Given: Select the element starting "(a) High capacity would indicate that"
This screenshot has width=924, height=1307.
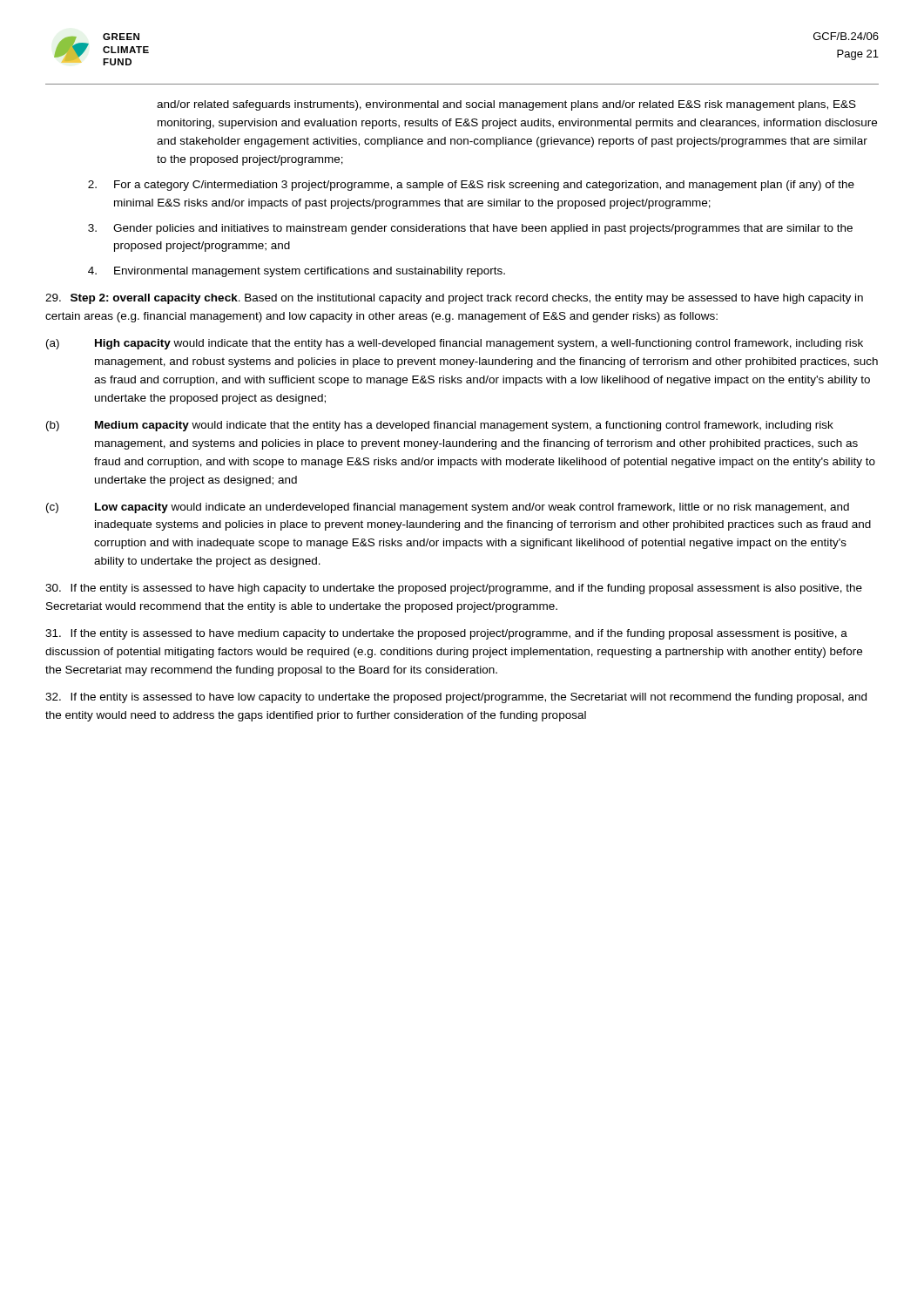Looking at the screenshot, I should (x=462, y=371).
